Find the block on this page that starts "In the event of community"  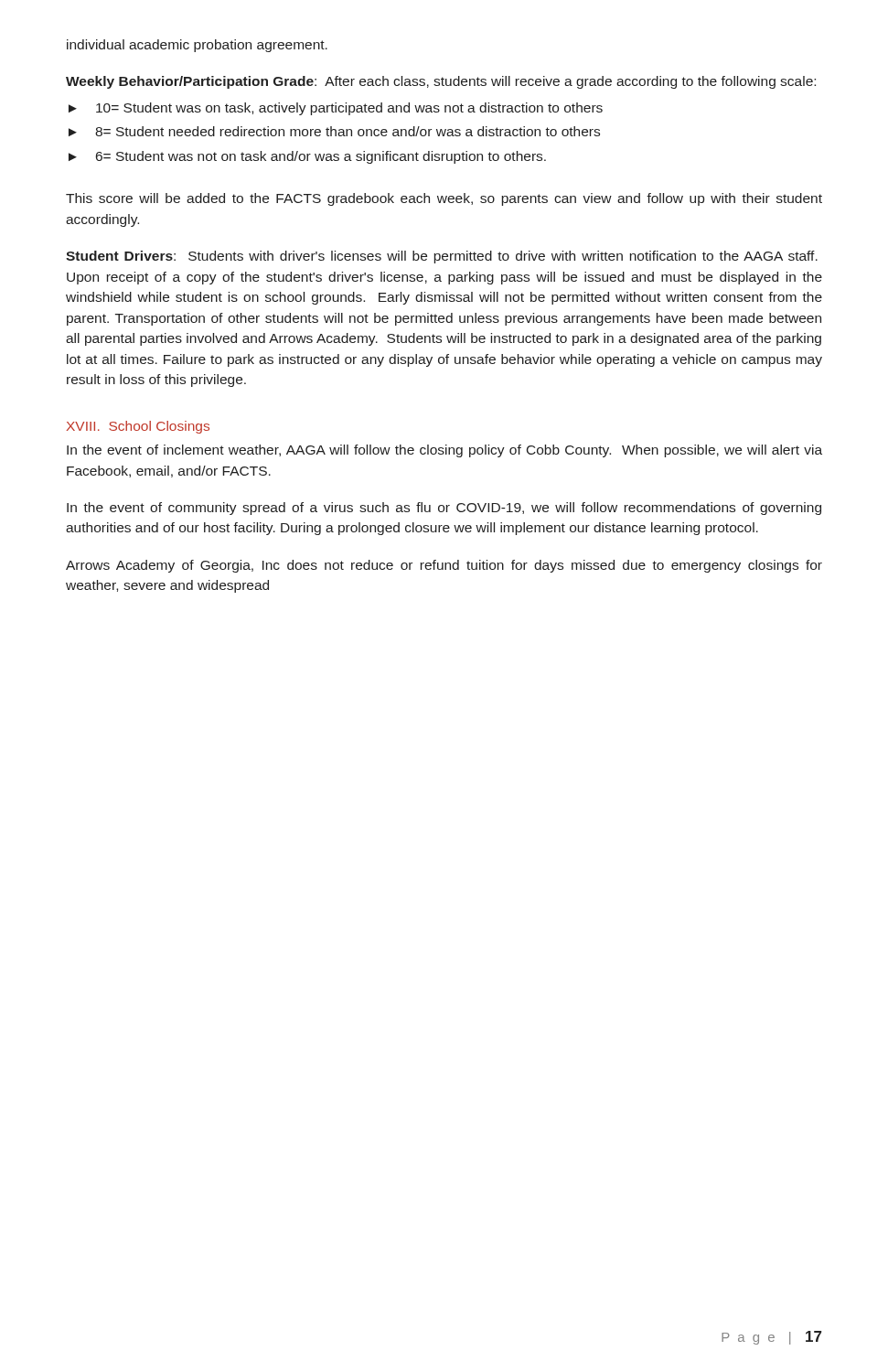click(444, 518)
